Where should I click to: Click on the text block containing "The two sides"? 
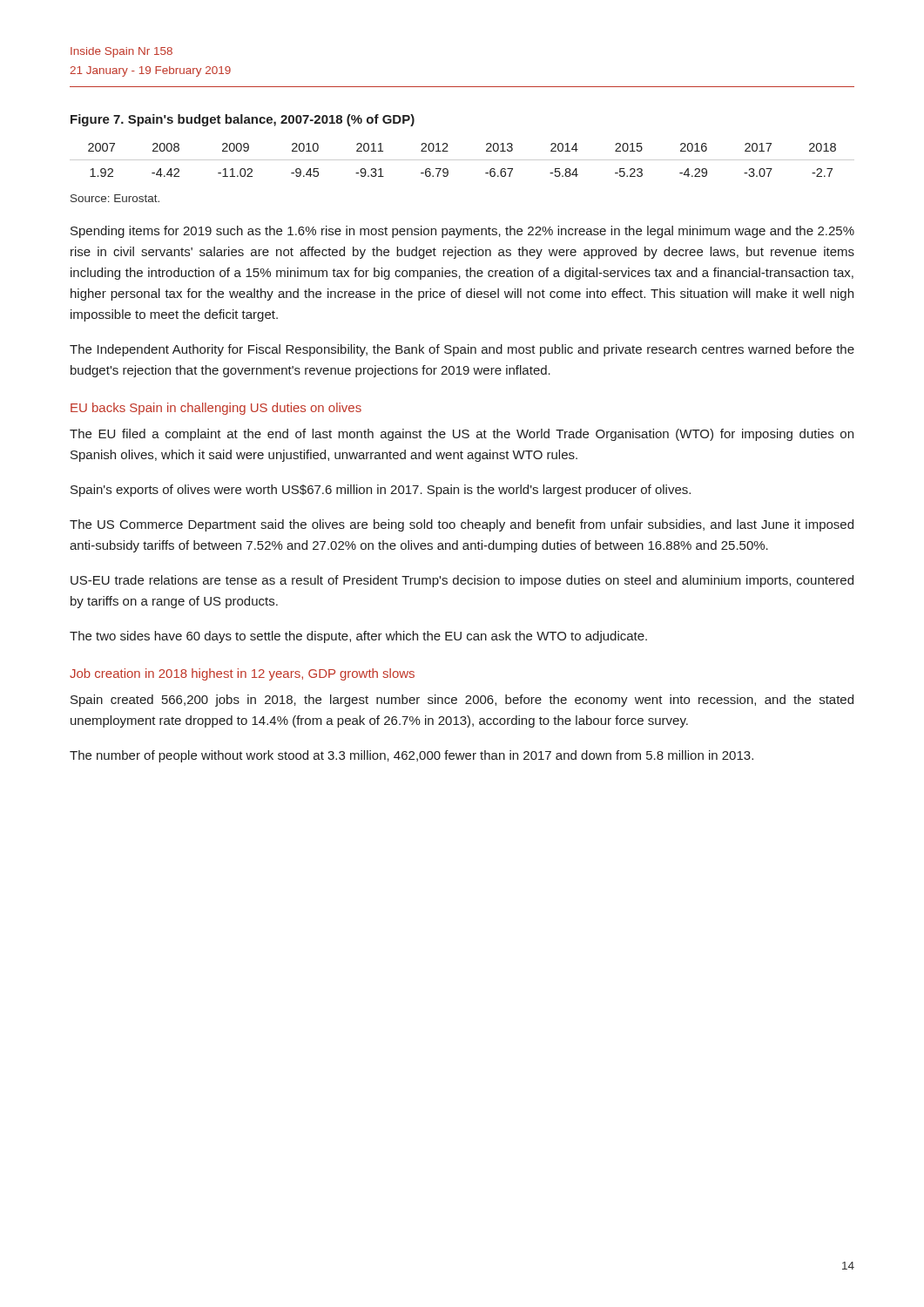point(359,636)
